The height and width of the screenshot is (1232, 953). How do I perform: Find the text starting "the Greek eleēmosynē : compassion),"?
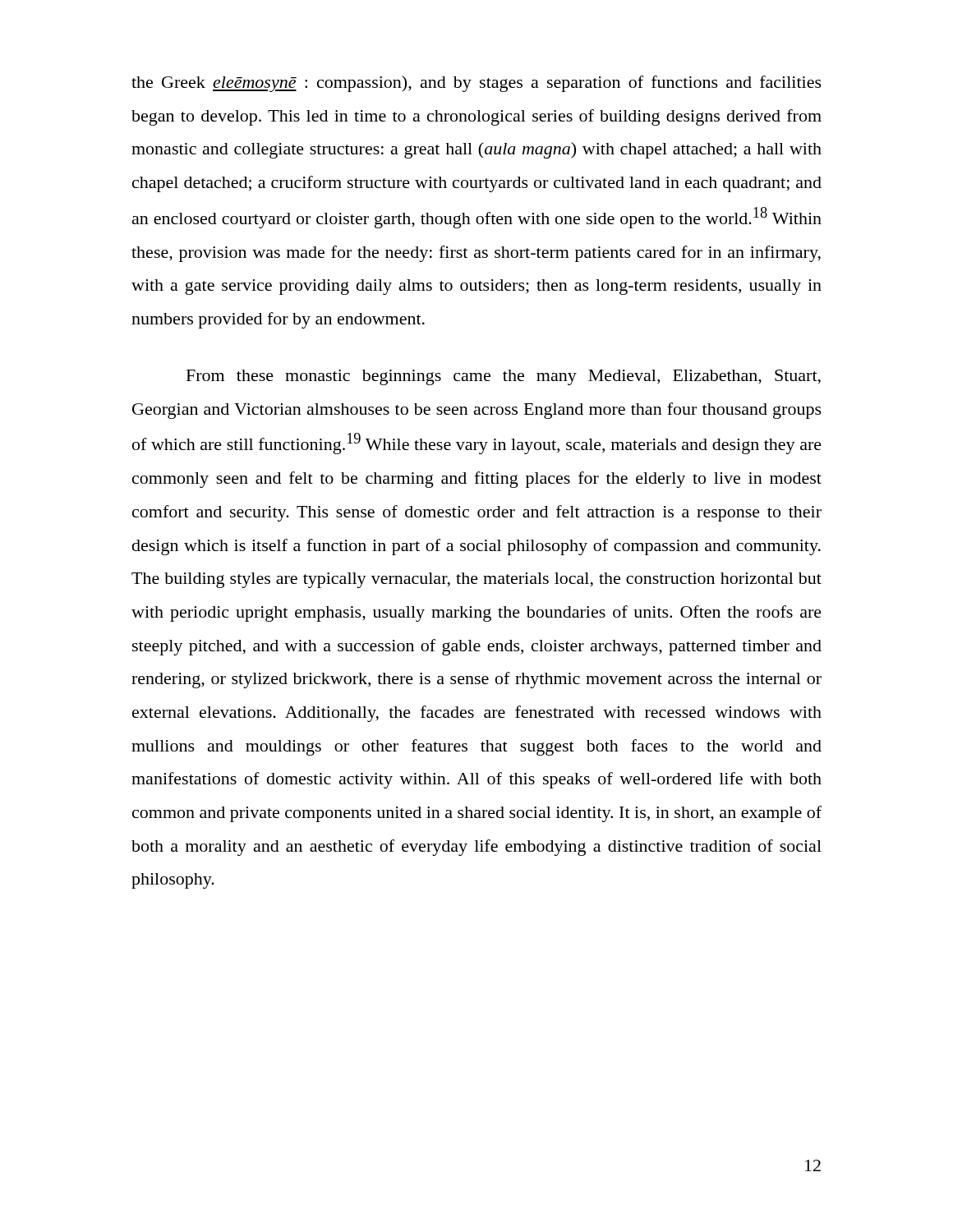pos(476,84)
